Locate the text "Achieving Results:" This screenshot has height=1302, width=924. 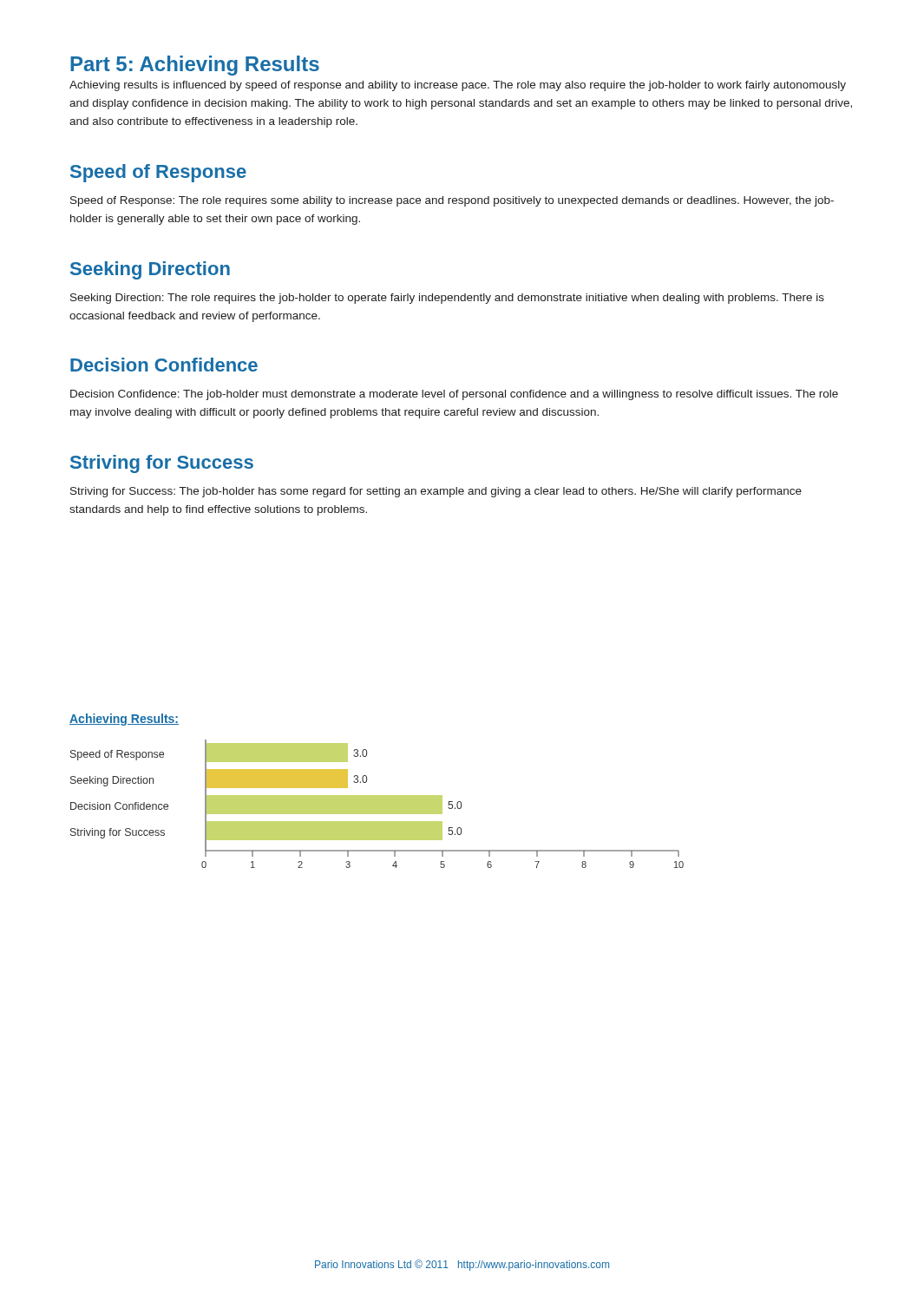click(x=124, y=719)
